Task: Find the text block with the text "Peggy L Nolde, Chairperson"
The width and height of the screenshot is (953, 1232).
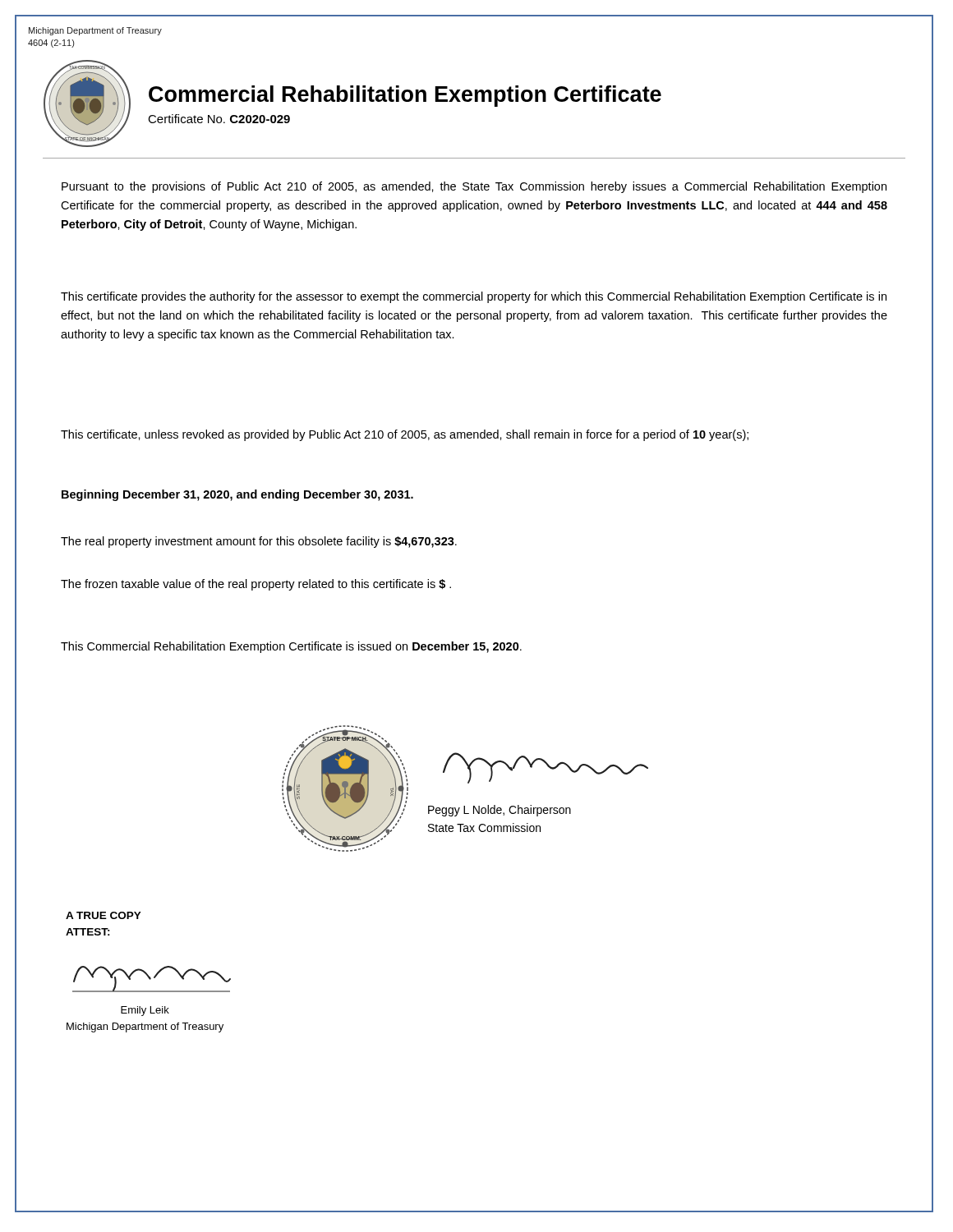Action: click(499, 819)
